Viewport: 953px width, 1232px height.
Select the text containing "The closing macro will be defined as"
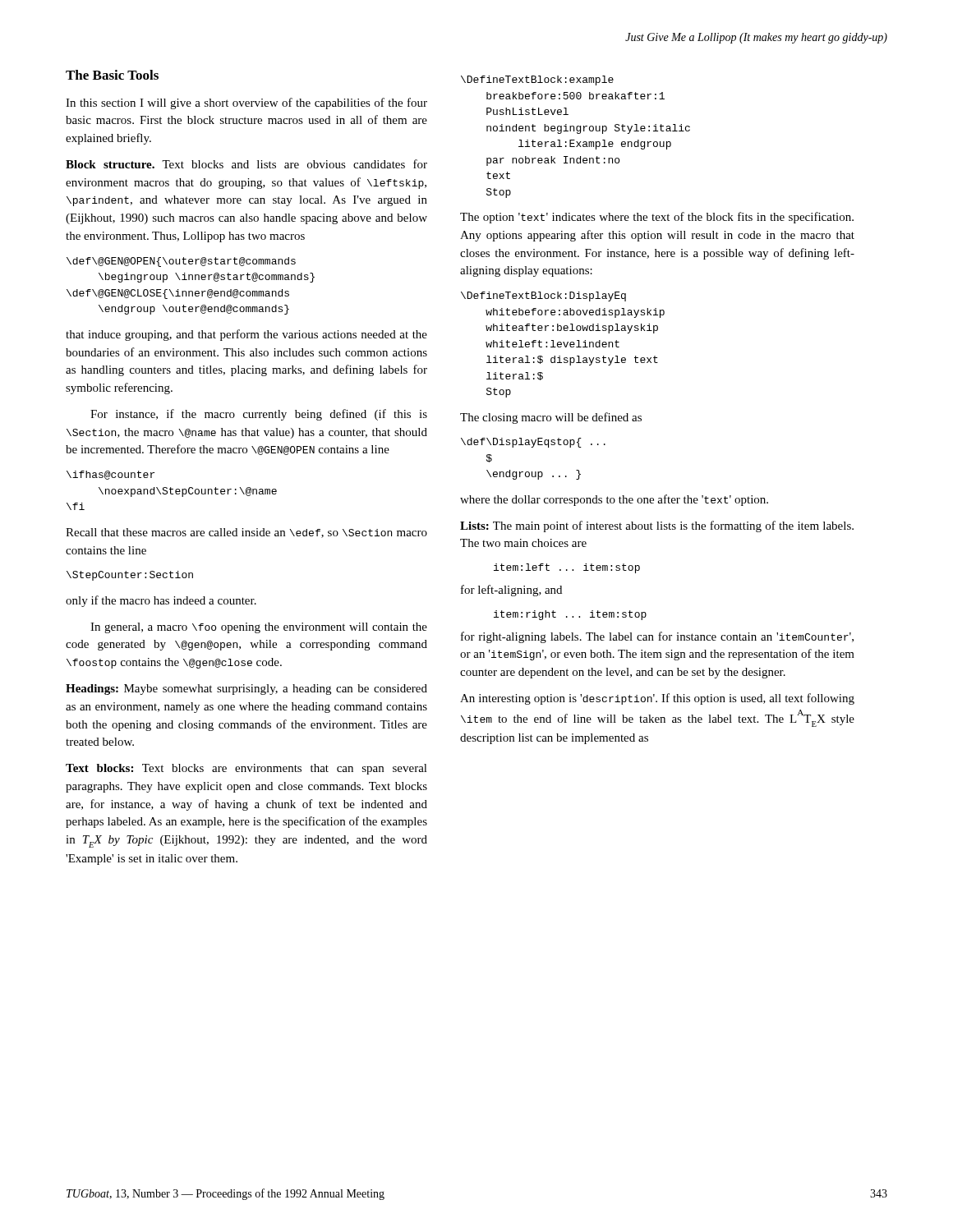[551, 418]
